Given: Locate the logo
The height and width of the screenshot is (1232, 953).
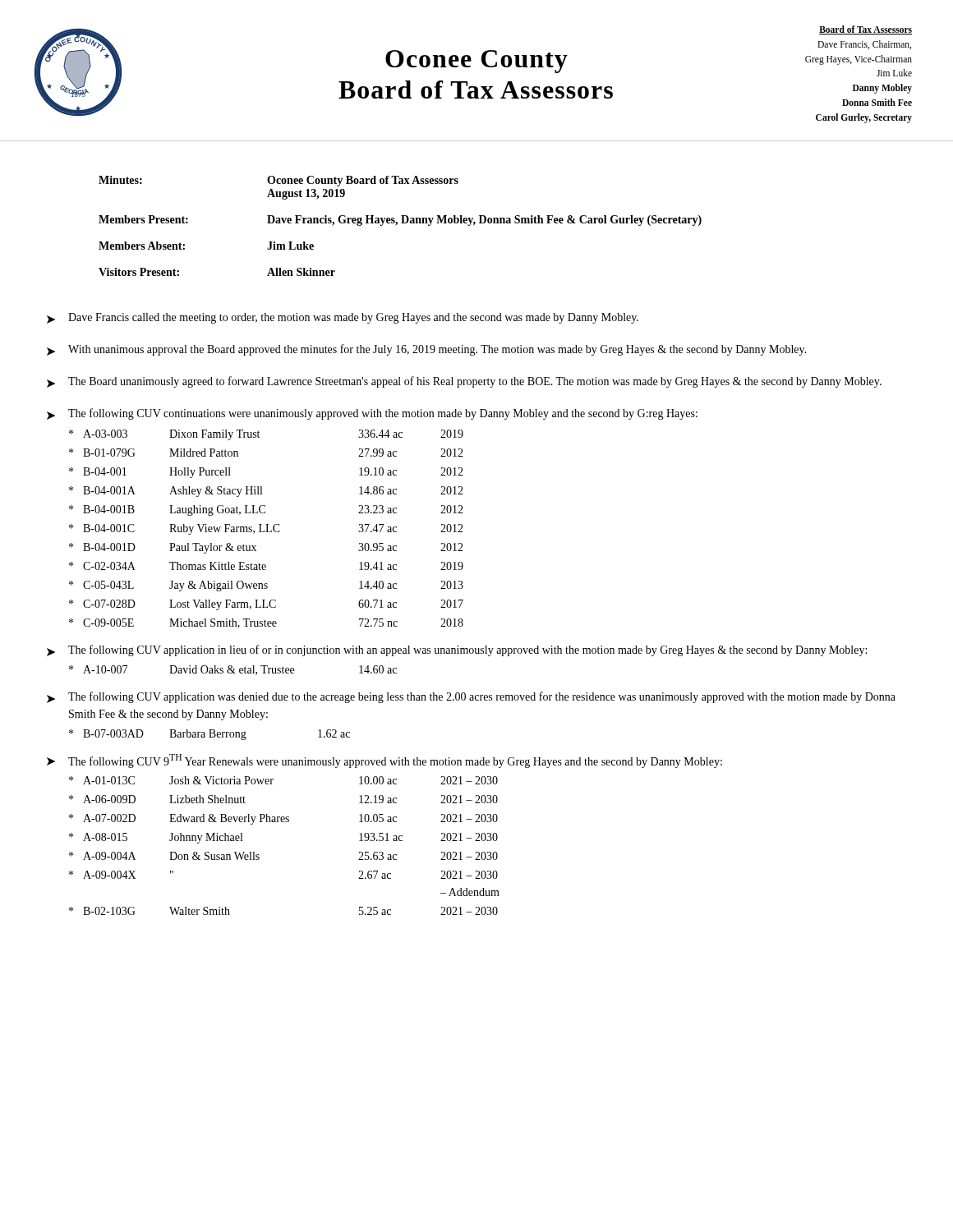Looking at the screenshot, I should click(78, 74).
